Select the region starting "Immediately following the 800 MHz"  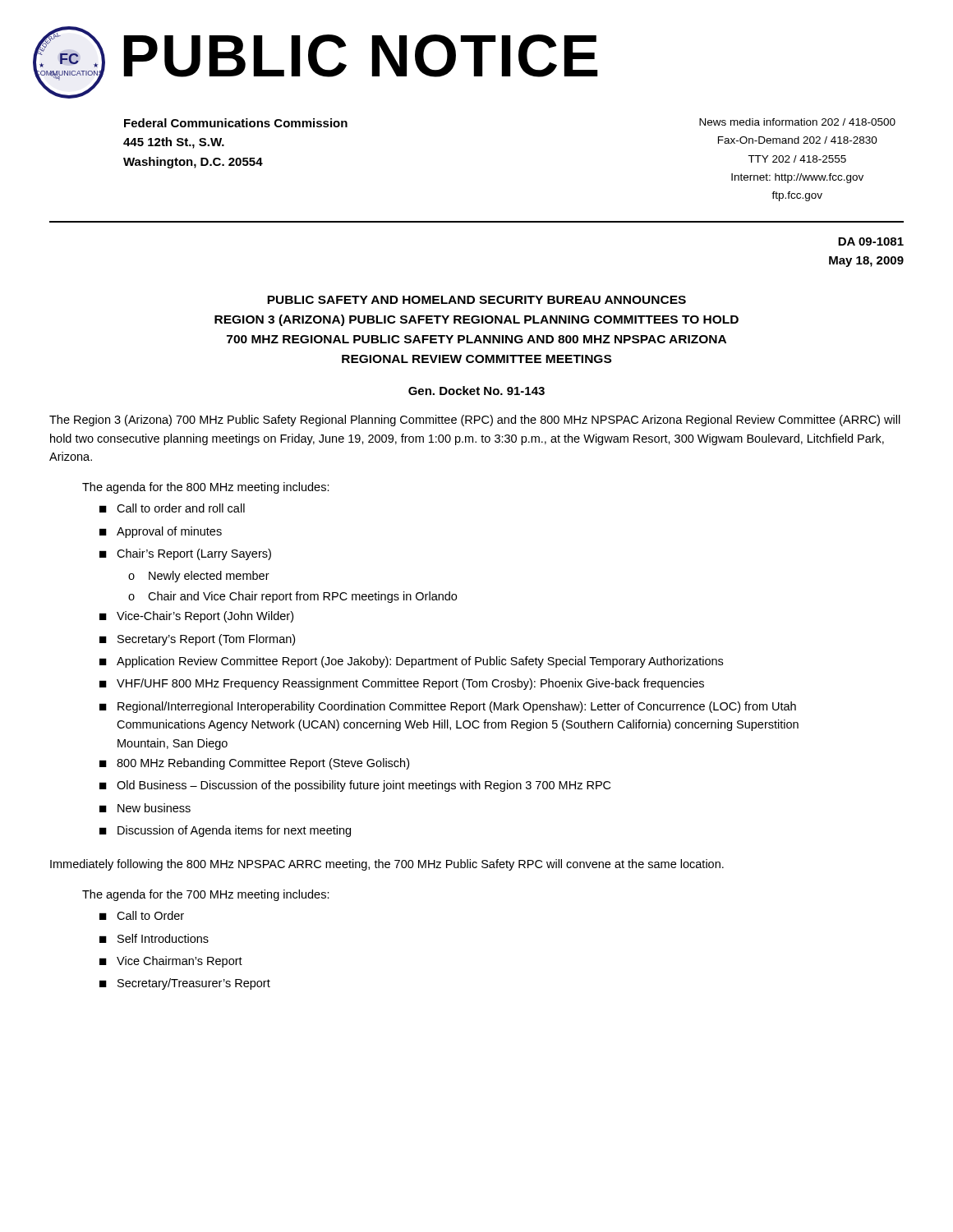click(387, 864)
